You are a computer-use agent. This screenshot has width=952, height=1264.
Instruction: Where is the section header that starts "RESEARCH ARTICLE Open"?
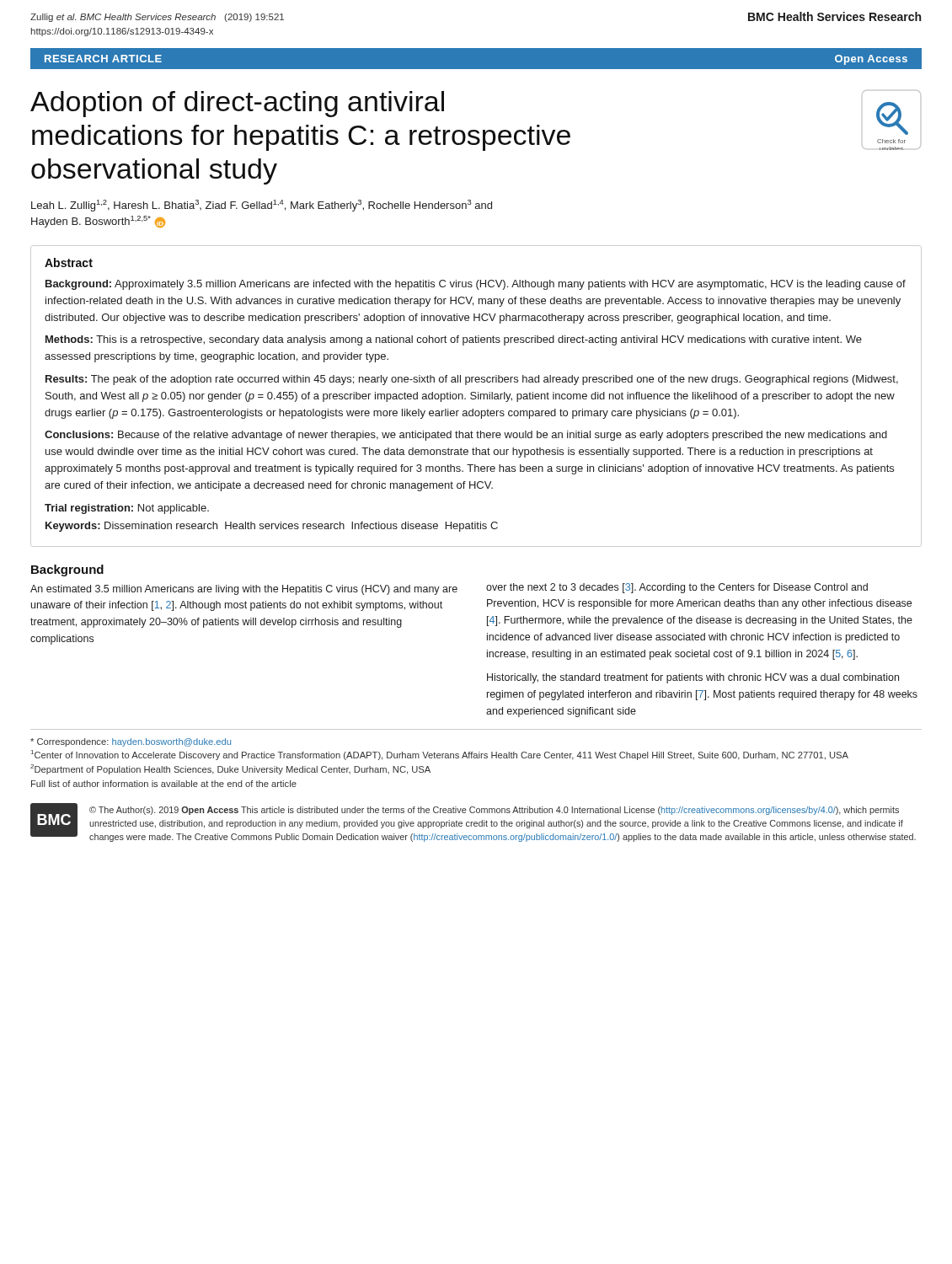476,58
